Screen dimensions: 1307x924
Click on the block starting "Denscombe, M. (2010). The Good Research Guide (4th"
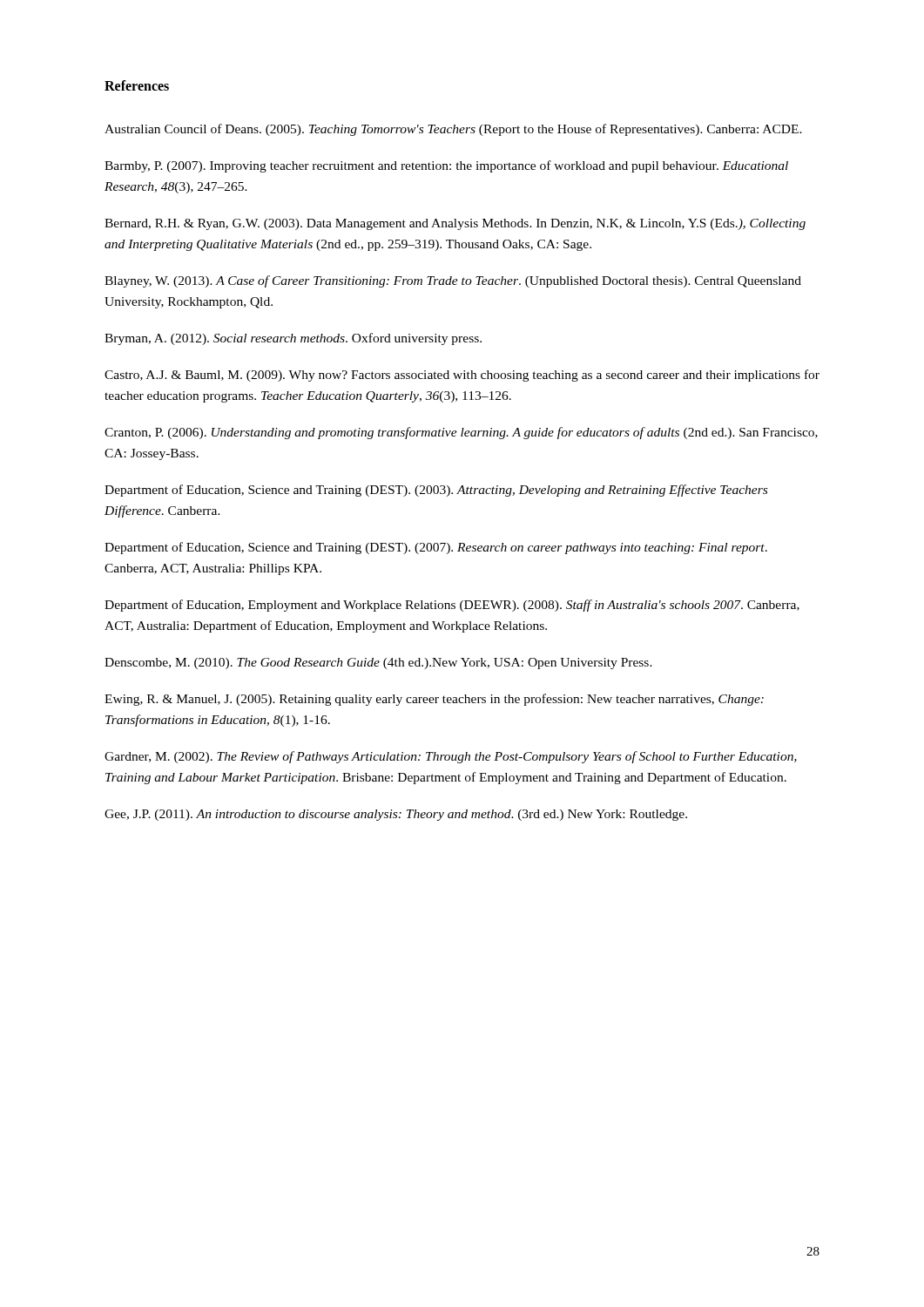coord(379,662)
